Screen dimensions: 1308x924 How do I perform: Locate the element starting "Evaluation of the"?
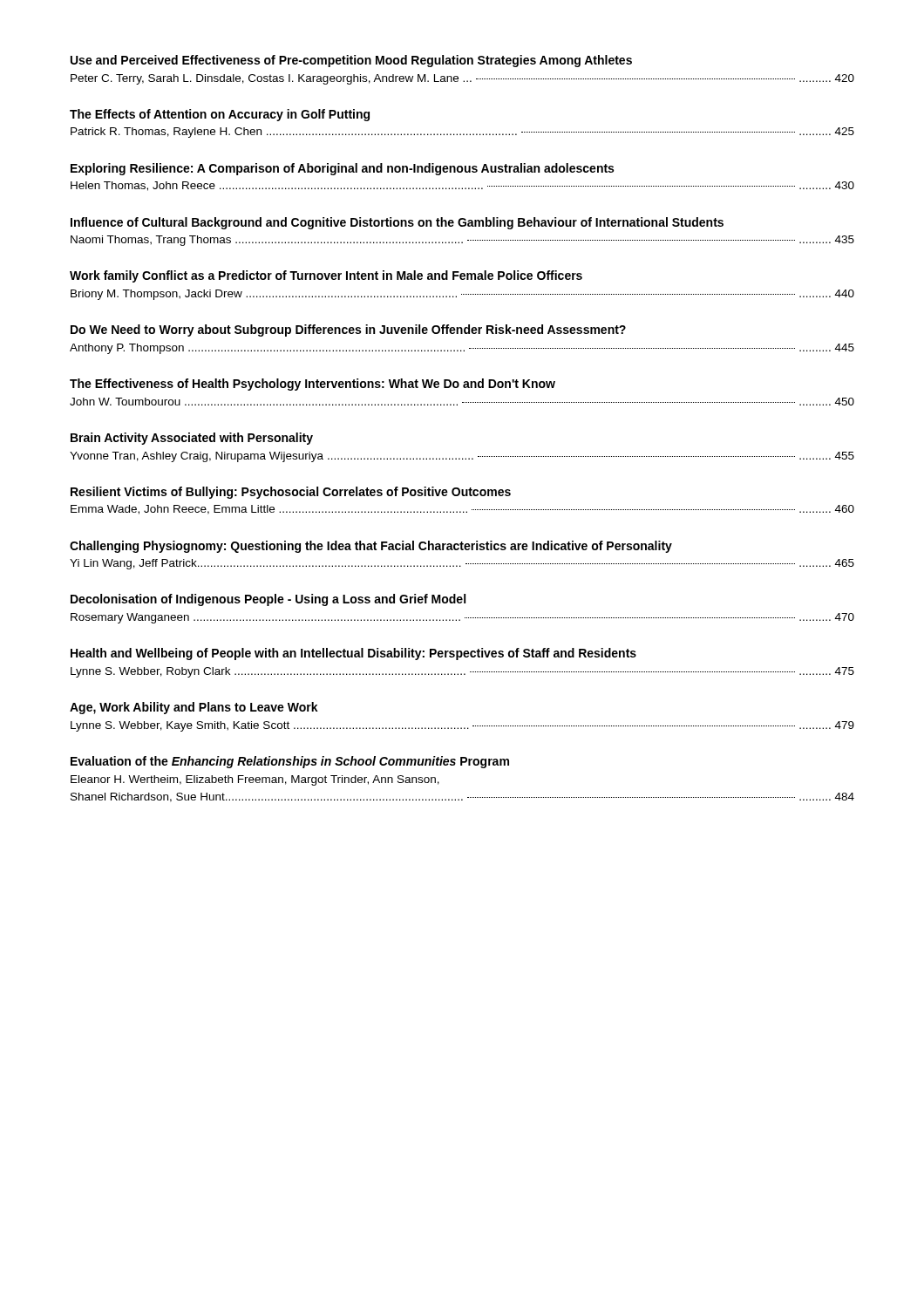[x=290, y=762]
